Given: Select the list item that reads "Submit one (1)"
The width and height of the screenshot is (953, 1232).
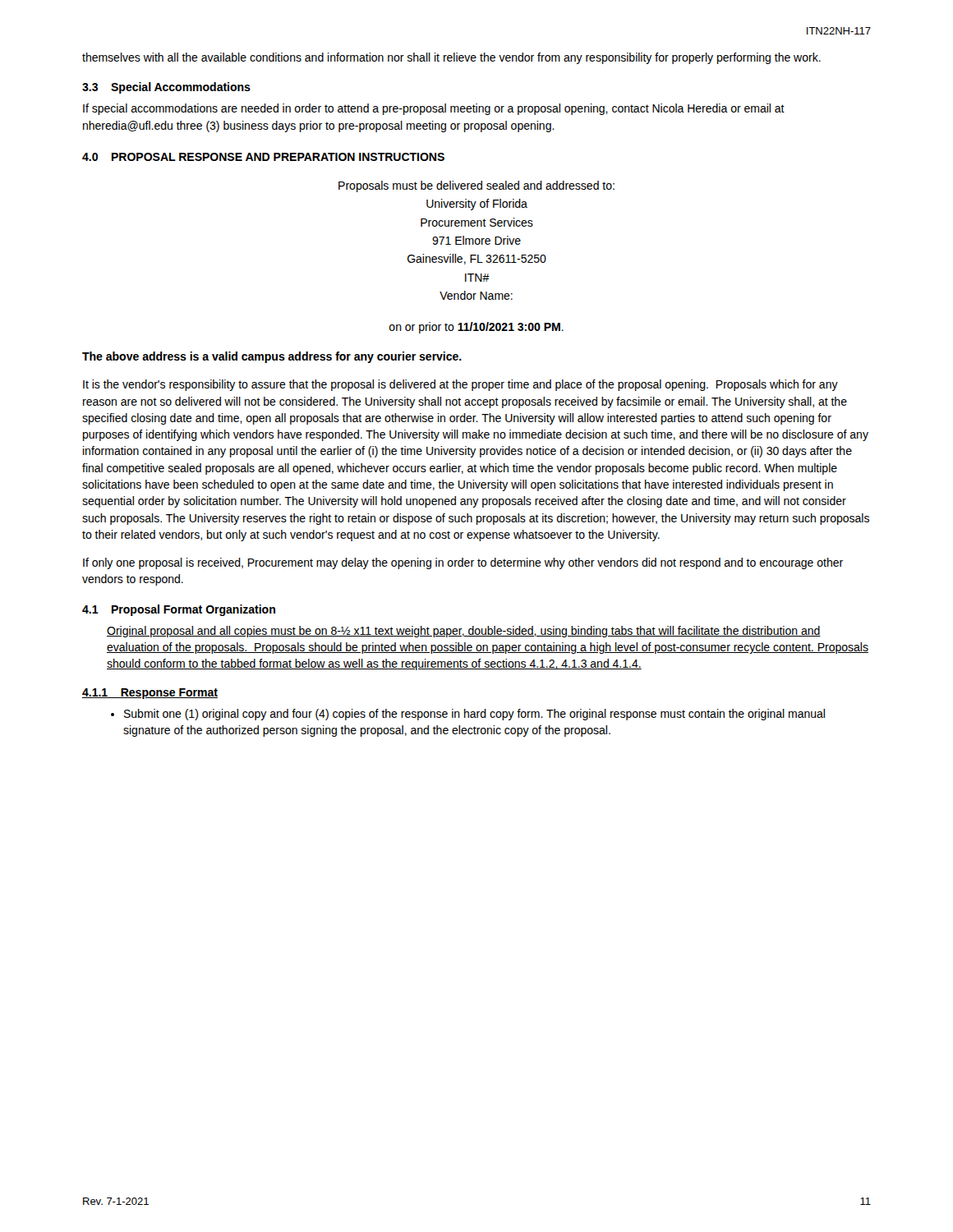Looking at the screenshot, I should click(489, 722).
